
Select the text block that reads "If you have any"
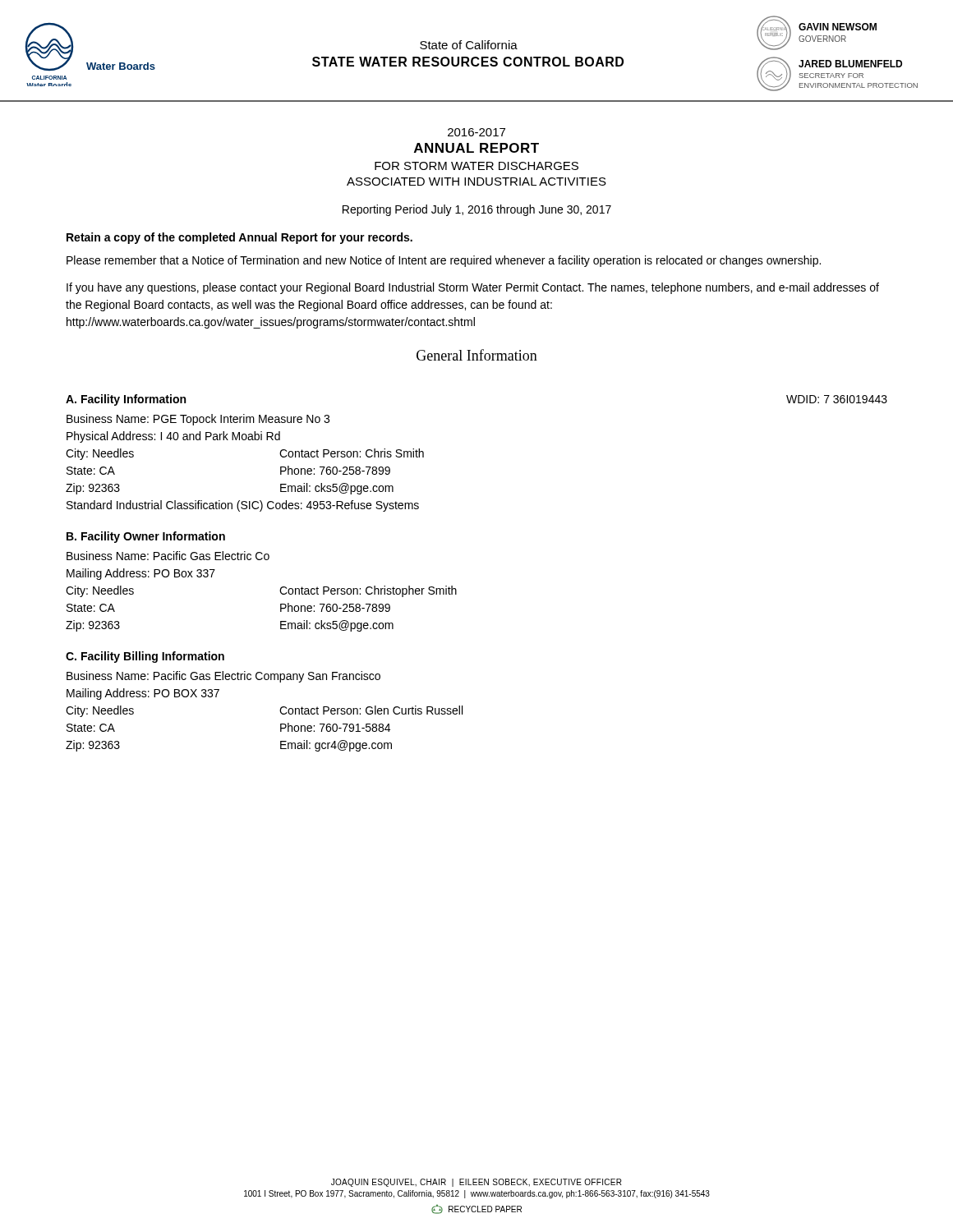point(476,305)
